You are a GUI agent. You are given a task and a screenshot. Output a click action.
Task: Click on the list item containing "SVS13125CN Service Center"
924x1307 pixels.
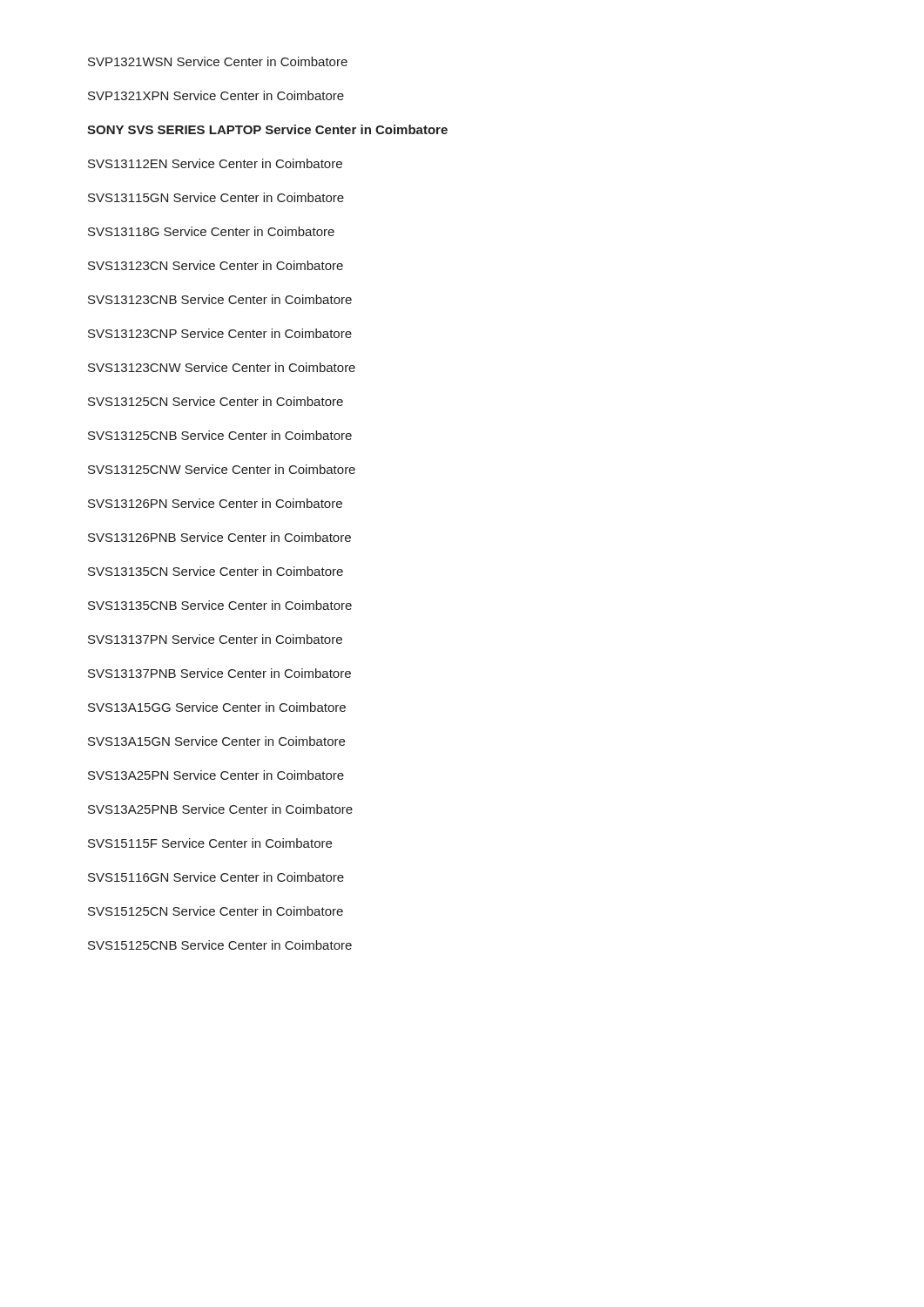point(215,401)
